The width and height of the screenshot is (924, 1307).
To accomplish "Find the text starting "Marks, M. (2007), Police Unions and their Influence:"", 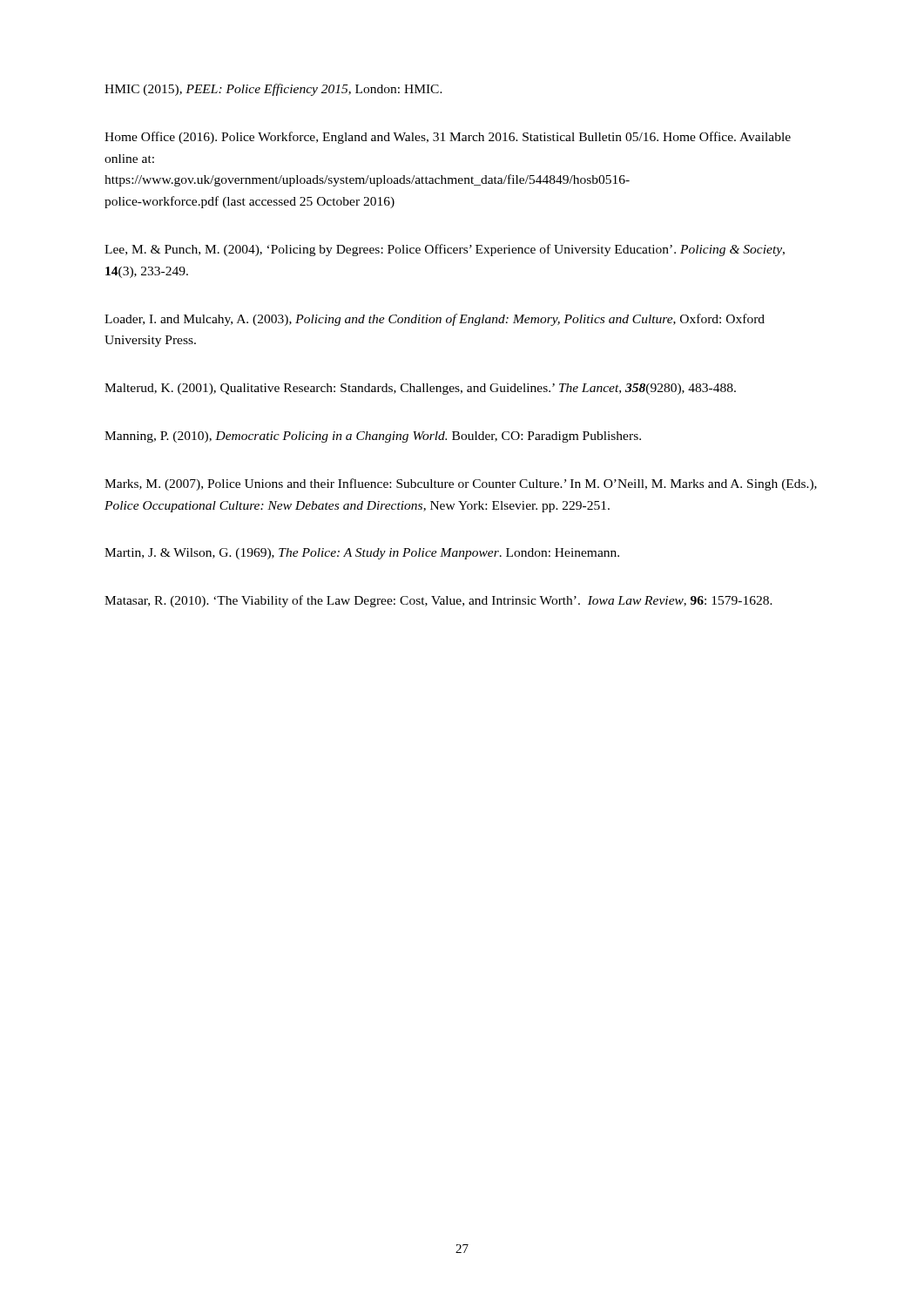I will pos(461,494).
